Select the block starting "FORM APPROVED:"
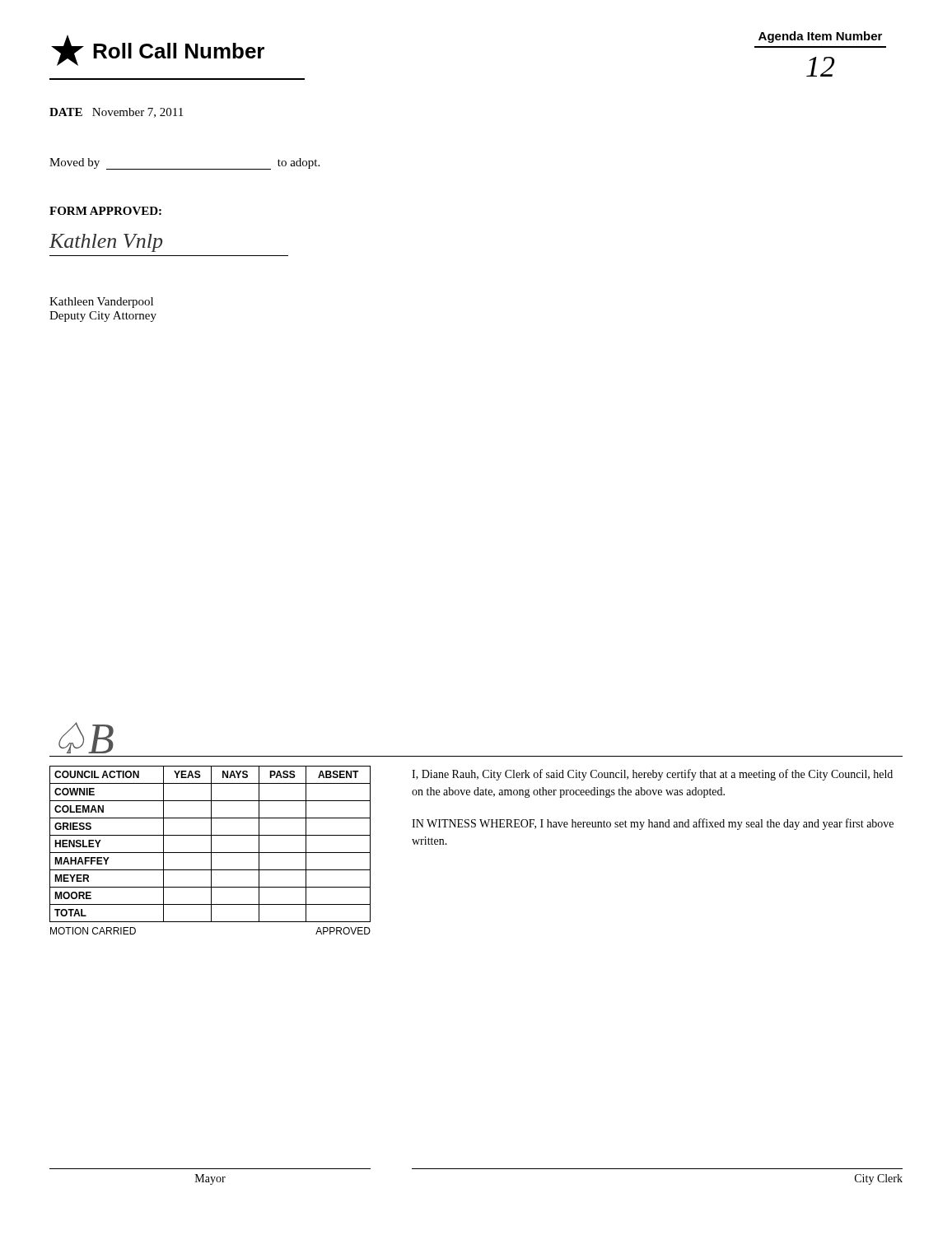The width and height of the screenshot is (952, 1235). click(x=106, y=211)
